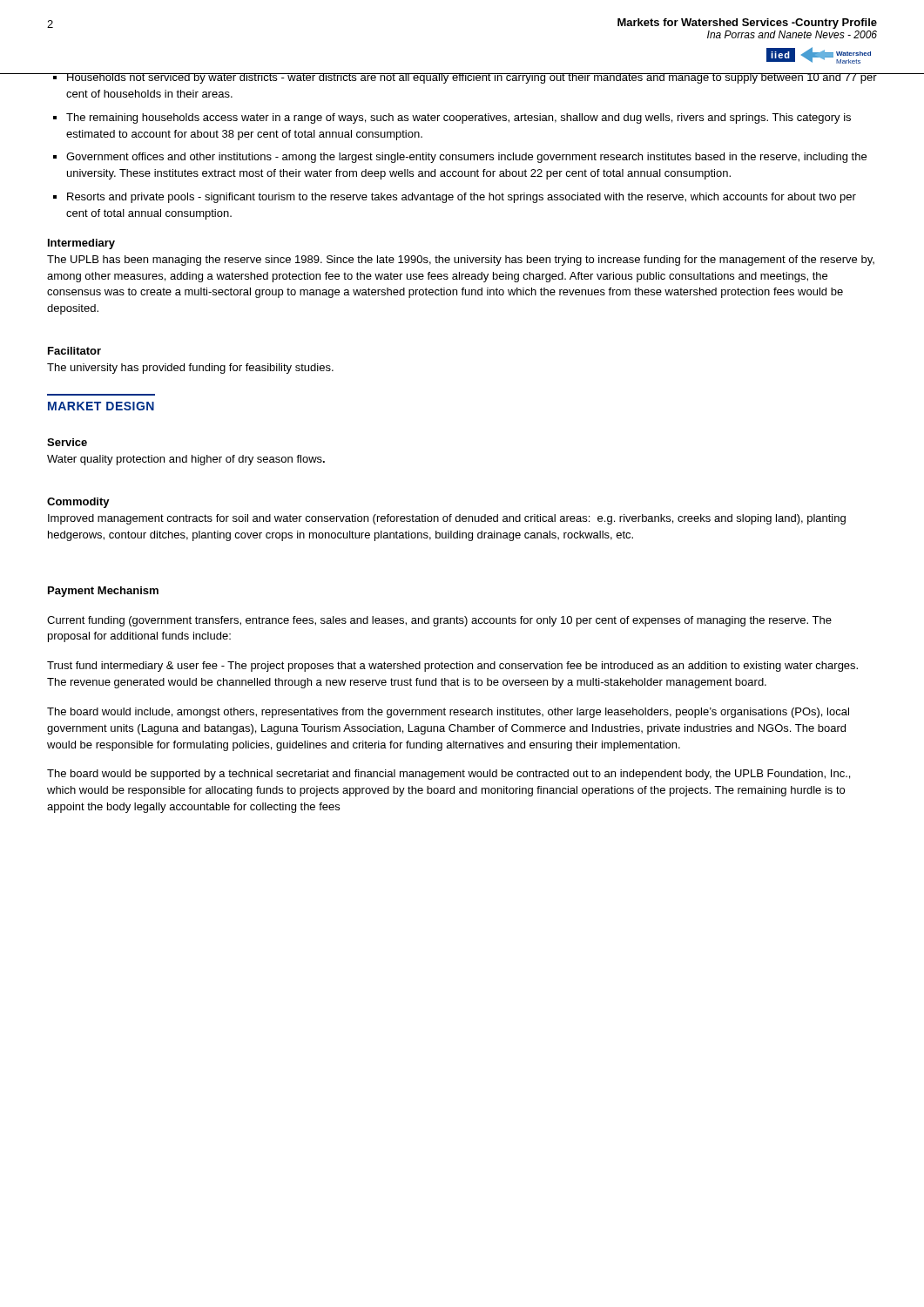Click on the element starting "The university has"

191,367
